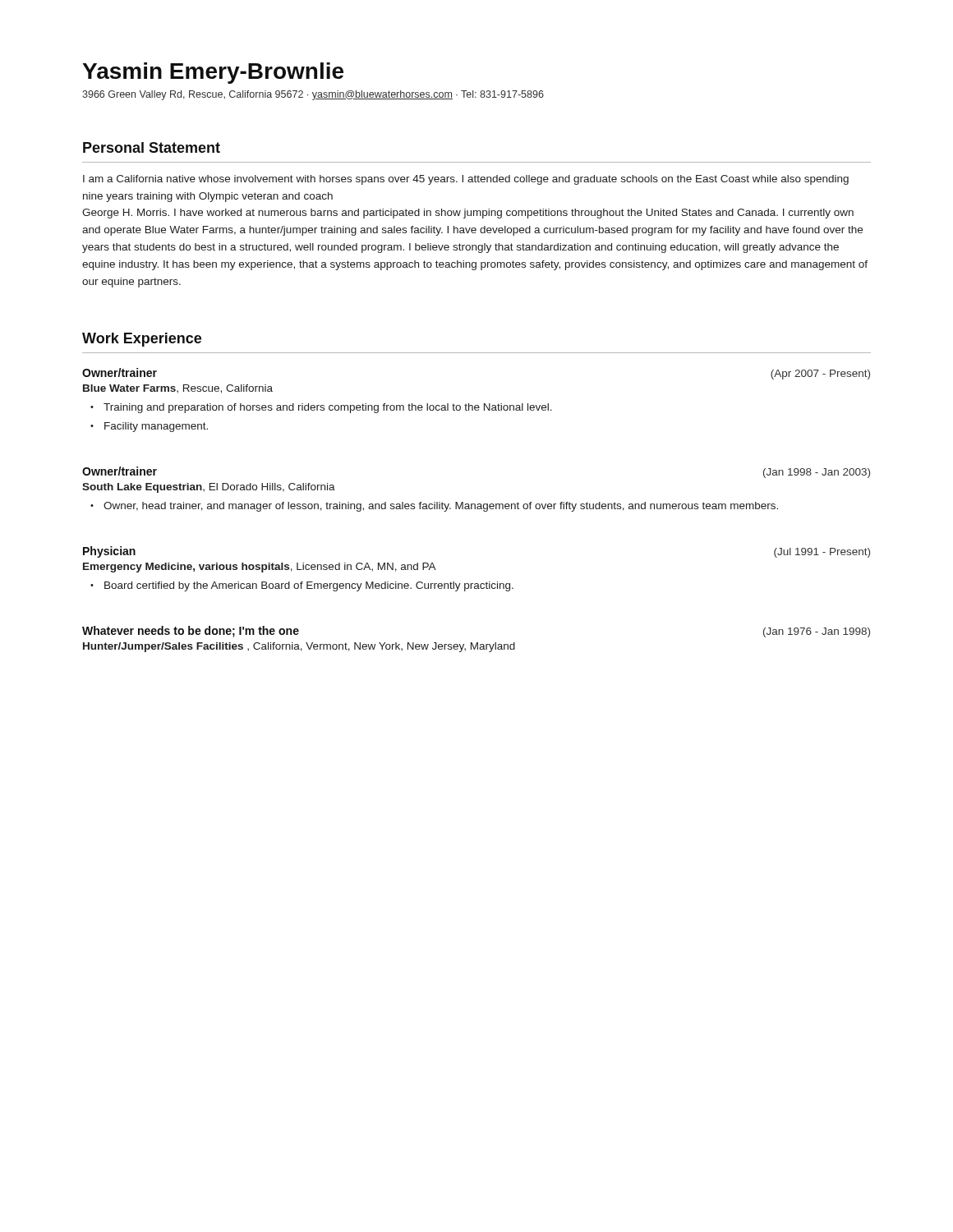Locate the text that reads "(Apr 2007 - Present)"
Image resolution: width=953 pixels, height=1232 pixels.
click(x=821, y=373)
